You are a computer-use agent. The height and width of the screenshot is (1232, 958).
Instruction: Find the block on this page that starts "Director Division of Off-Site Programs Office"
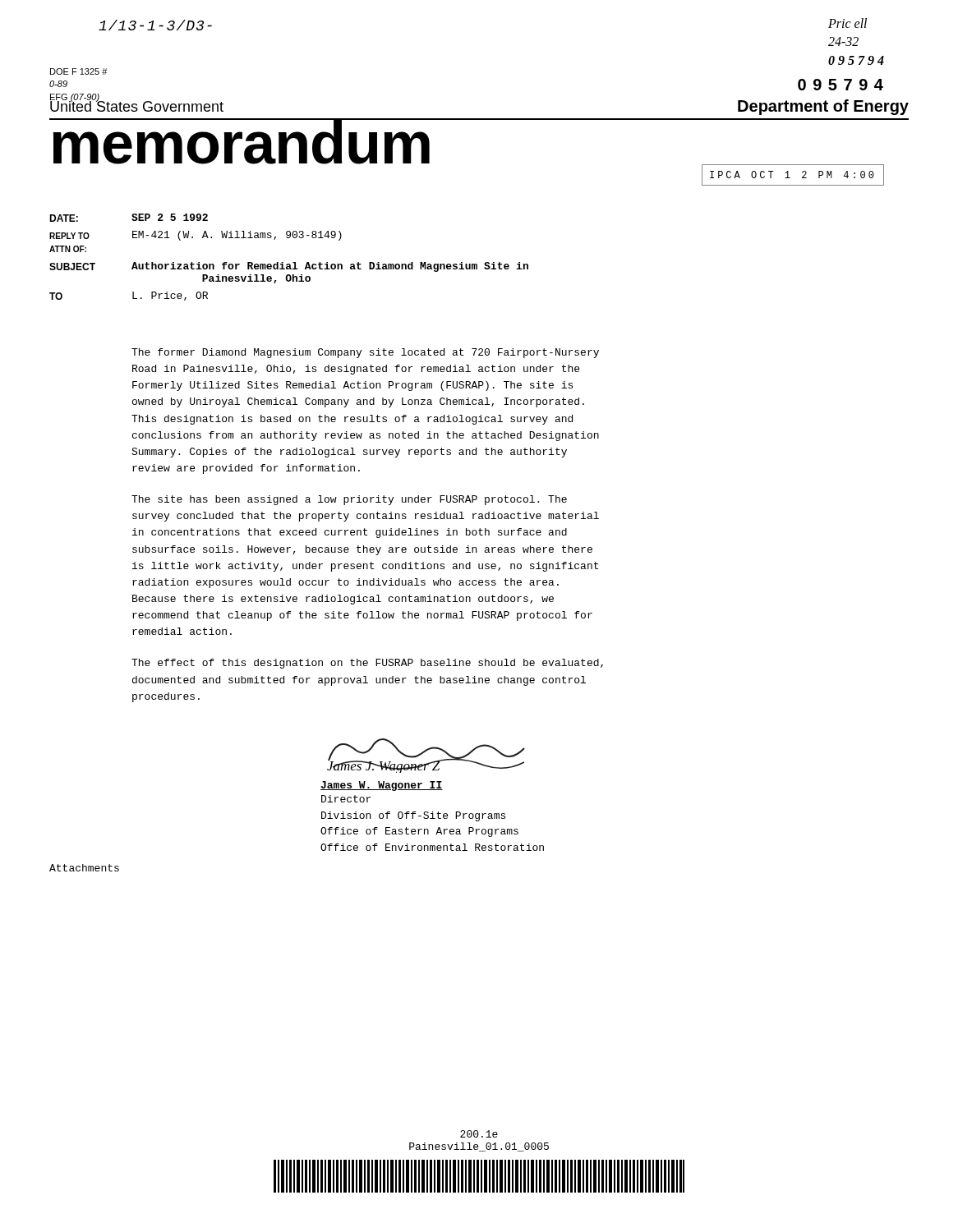pyautogui.click(x=433, y=824)
